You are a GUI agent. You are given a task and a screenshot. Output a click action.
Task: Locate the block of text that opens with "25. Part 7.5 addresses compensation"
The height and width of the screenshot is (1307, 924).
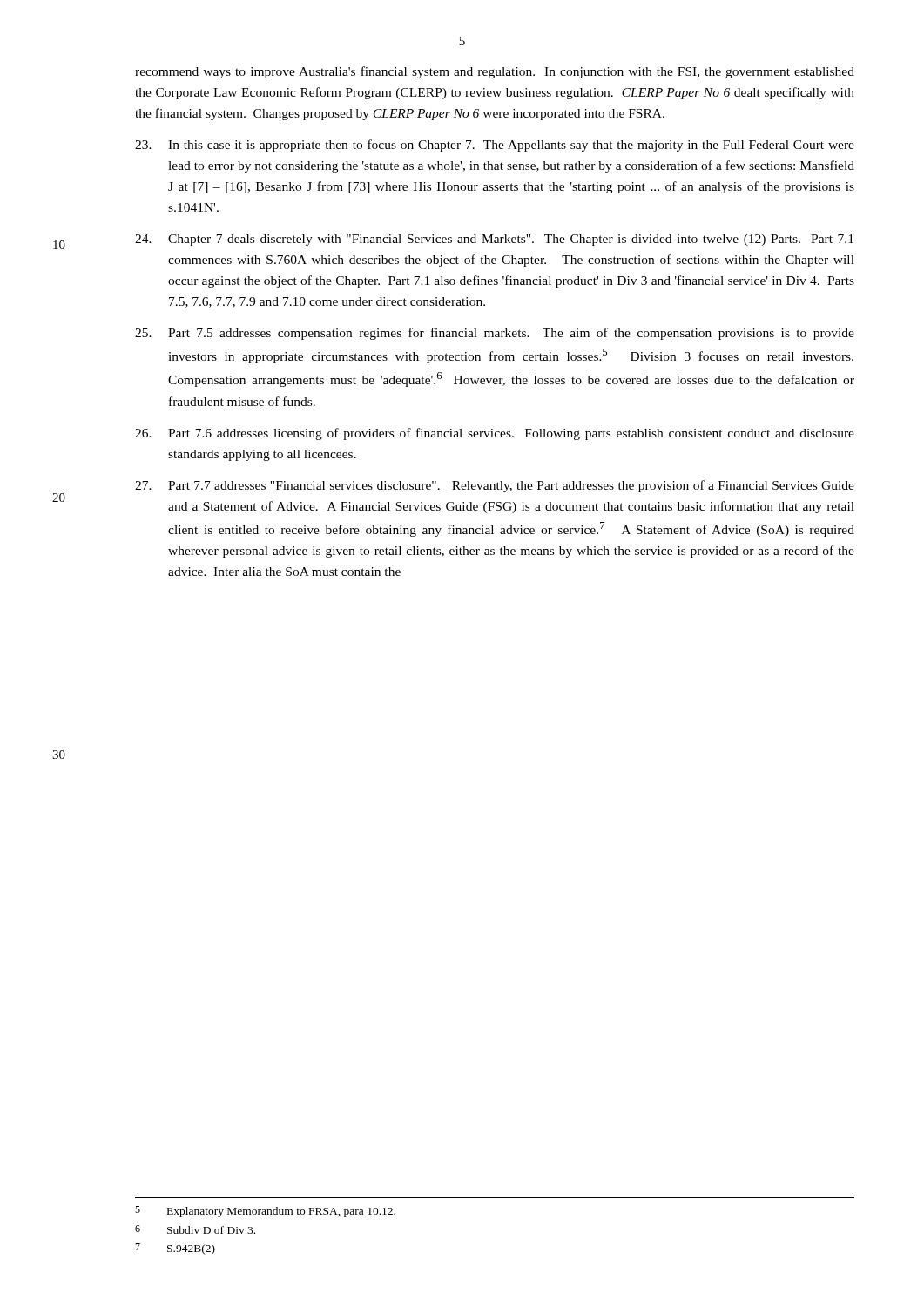point(495,367)
